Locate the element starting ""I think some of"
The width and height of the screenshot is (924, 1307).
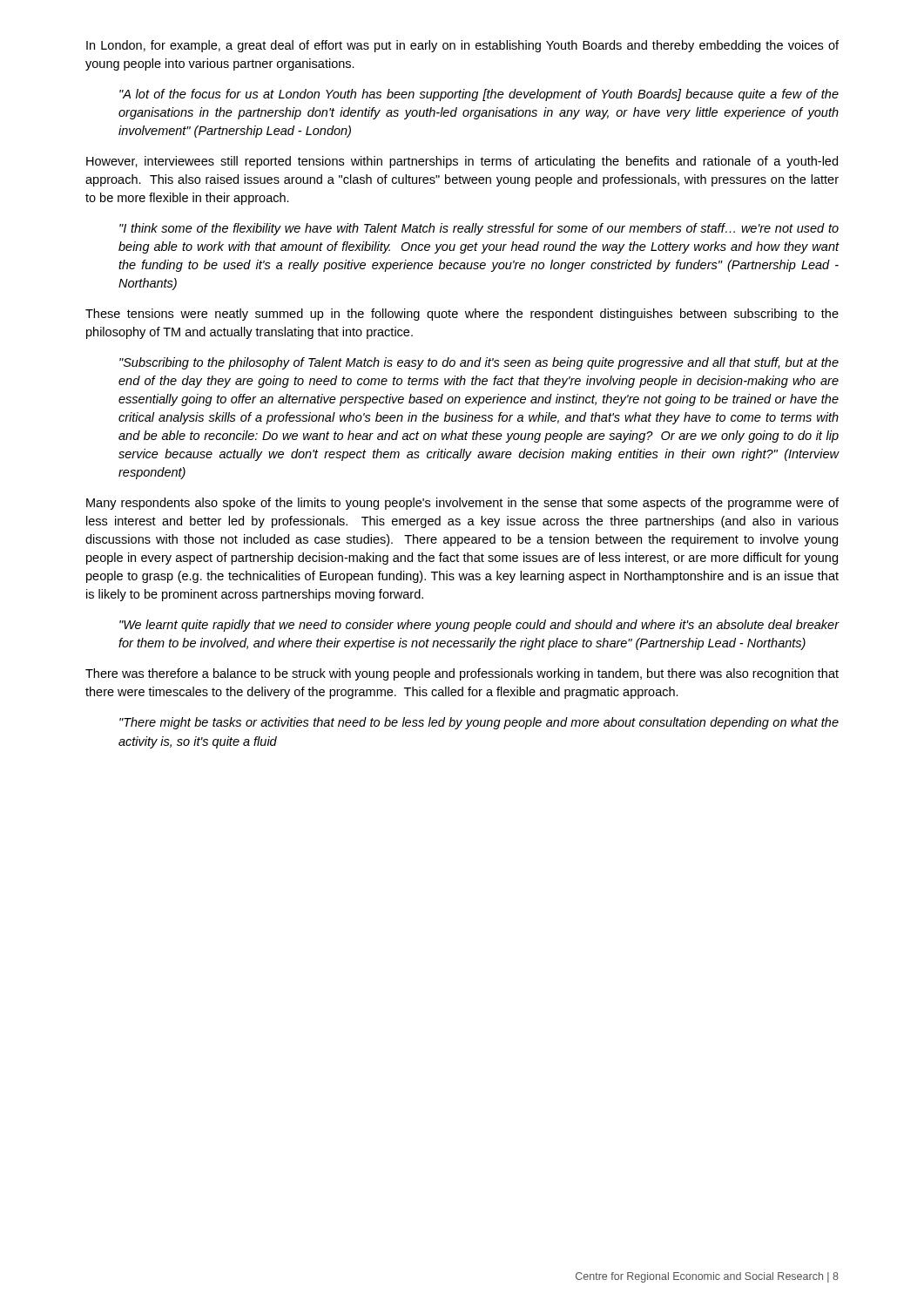(x=479, y=256)
